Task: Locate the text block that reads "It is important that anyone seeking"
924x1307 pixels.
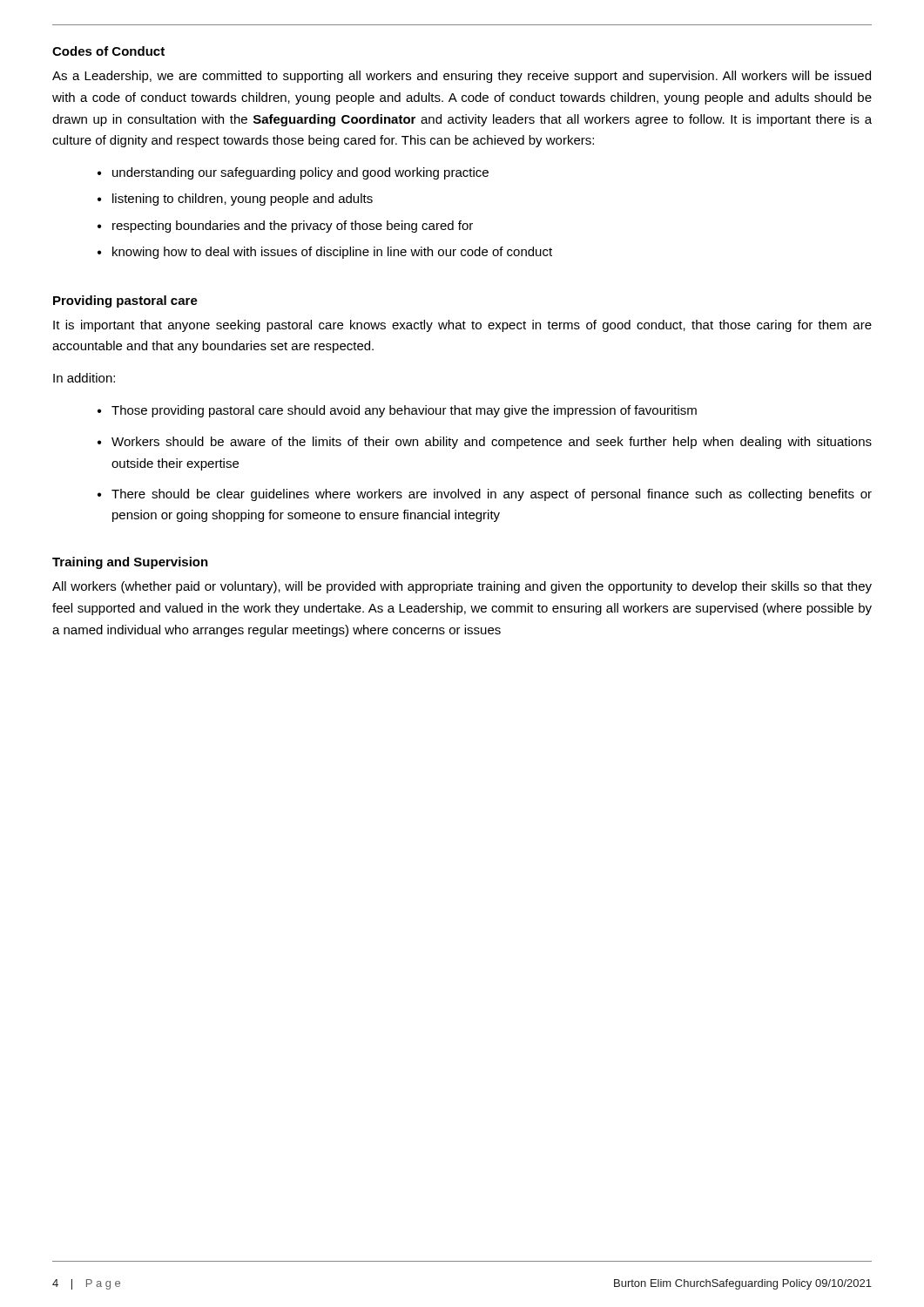Action: [x=462, y=335]
